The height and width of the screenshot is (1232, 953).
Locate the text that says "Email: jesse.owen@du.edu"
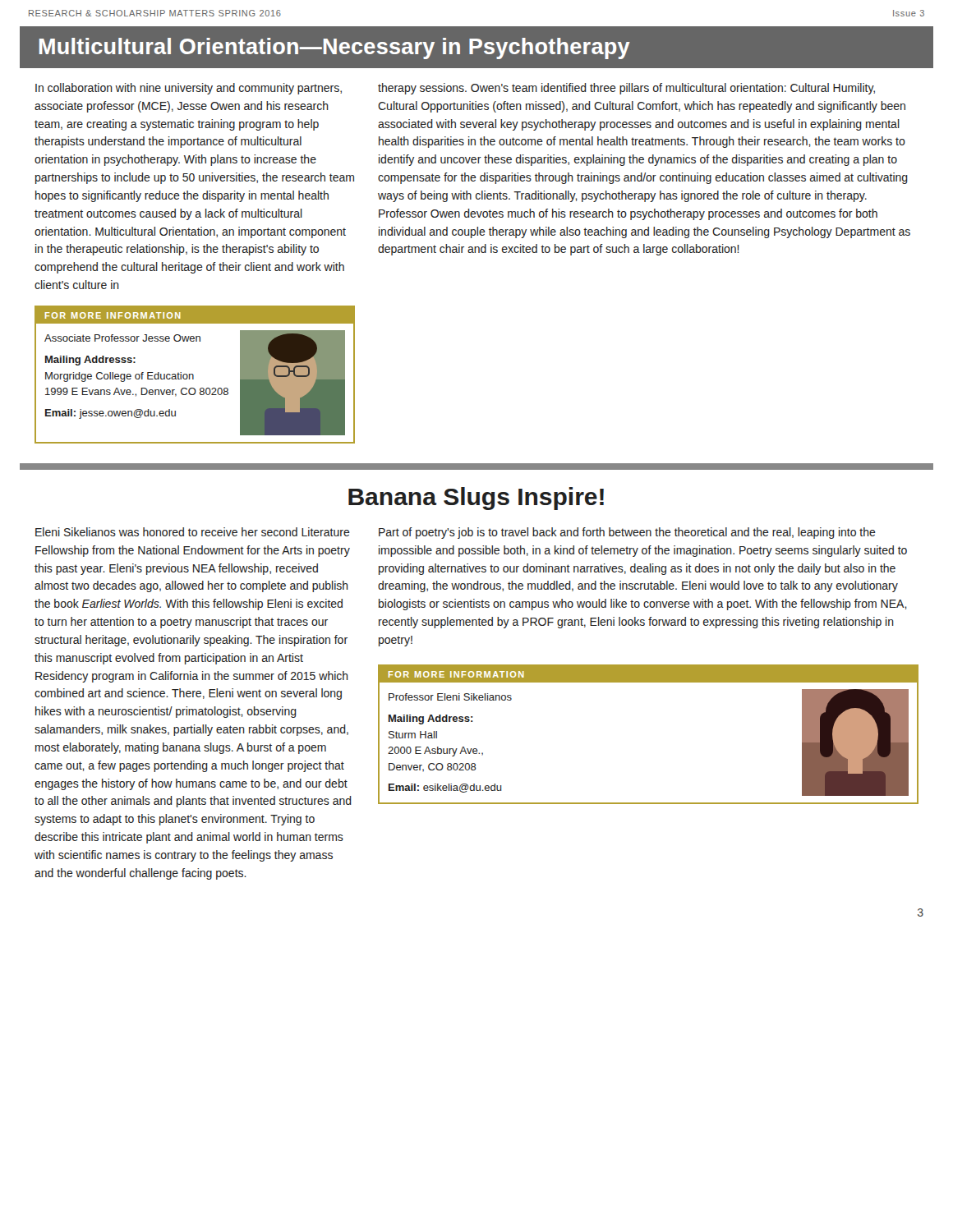pyautogui.click(x=110, y=413)
